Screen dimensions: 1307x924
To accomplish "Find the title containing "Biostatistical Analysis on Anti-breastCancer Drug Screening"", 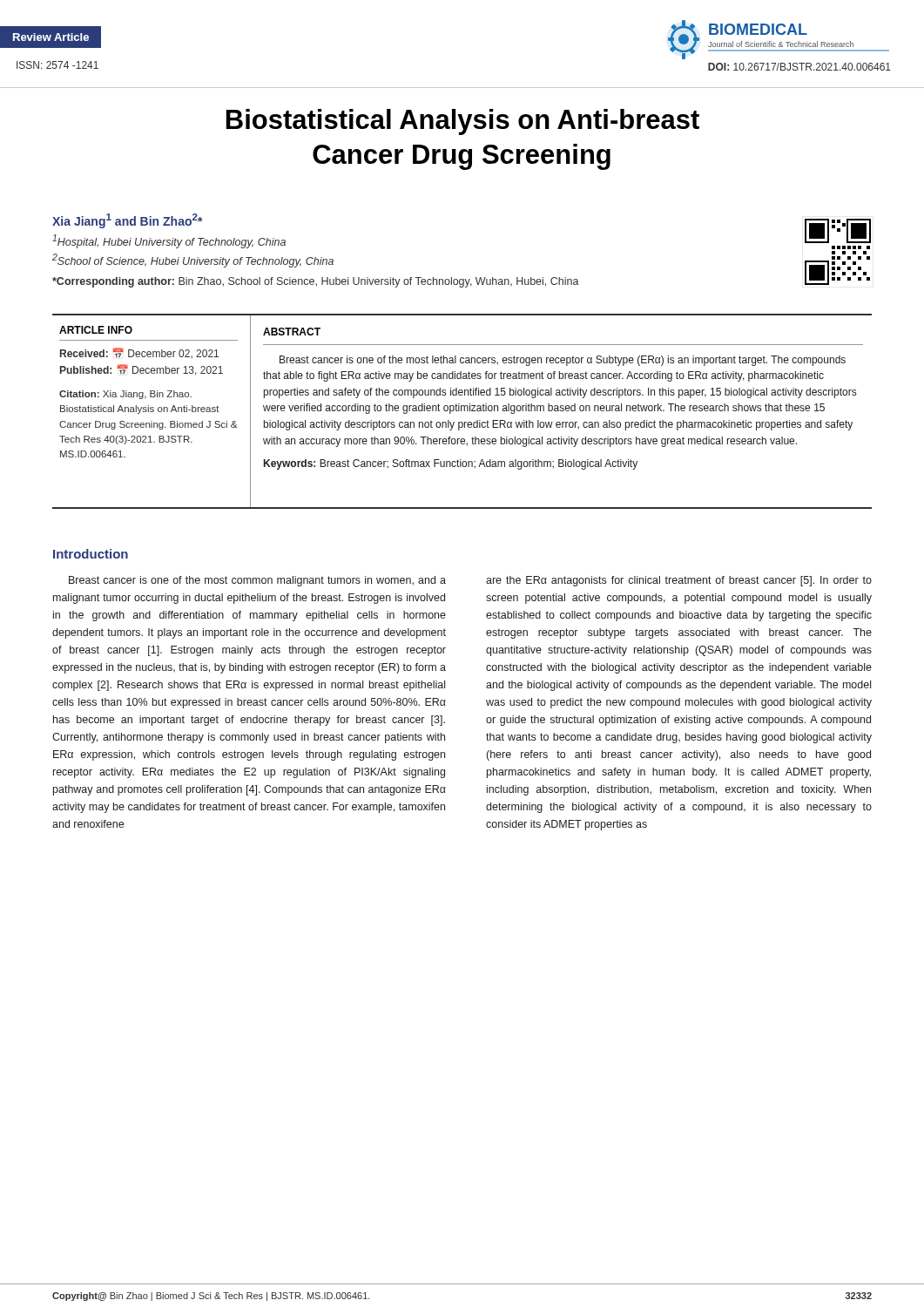I will 462,137.
